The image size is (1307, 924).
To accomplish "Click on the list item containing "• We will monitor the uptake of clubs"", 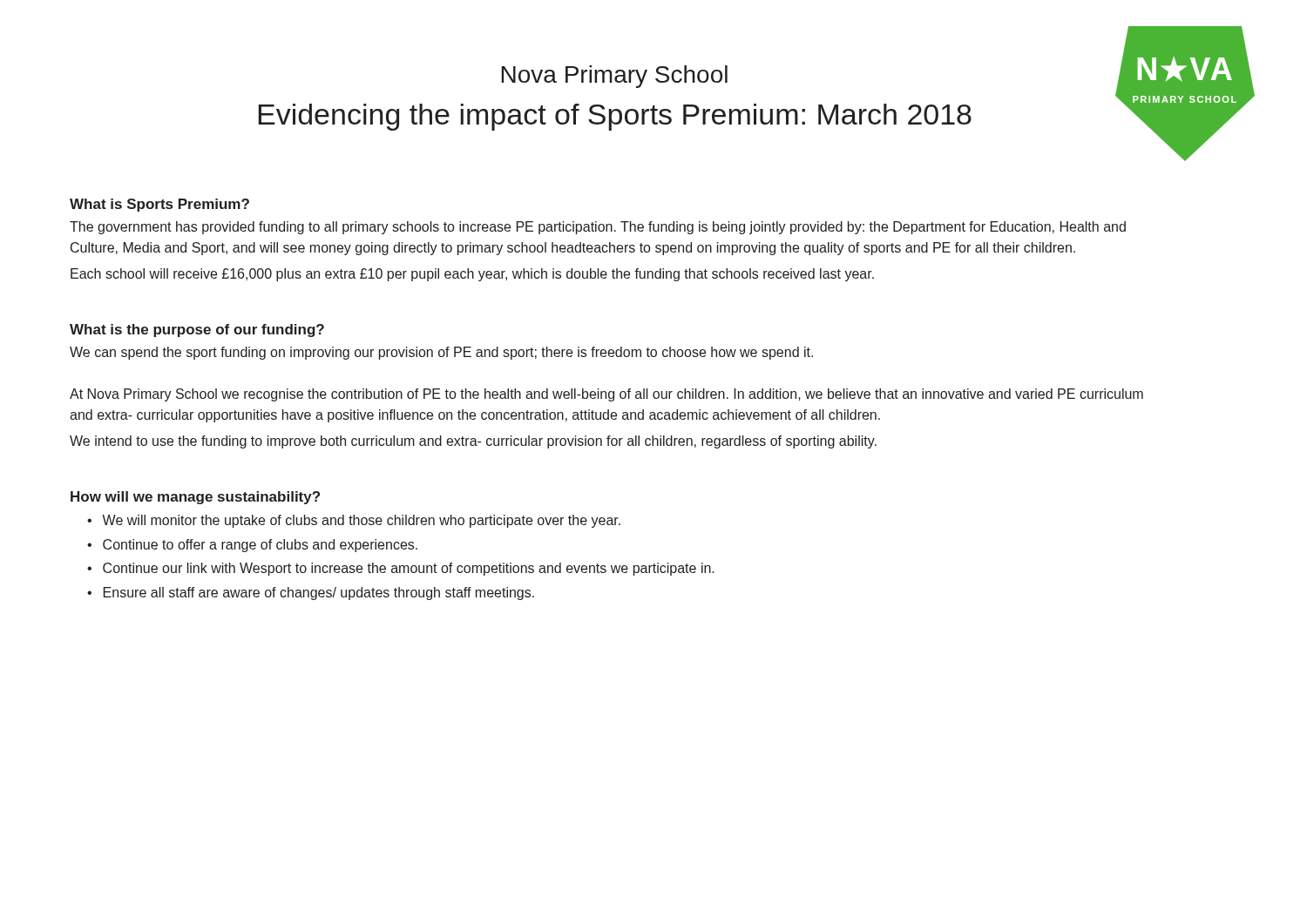I will point(354,521).
